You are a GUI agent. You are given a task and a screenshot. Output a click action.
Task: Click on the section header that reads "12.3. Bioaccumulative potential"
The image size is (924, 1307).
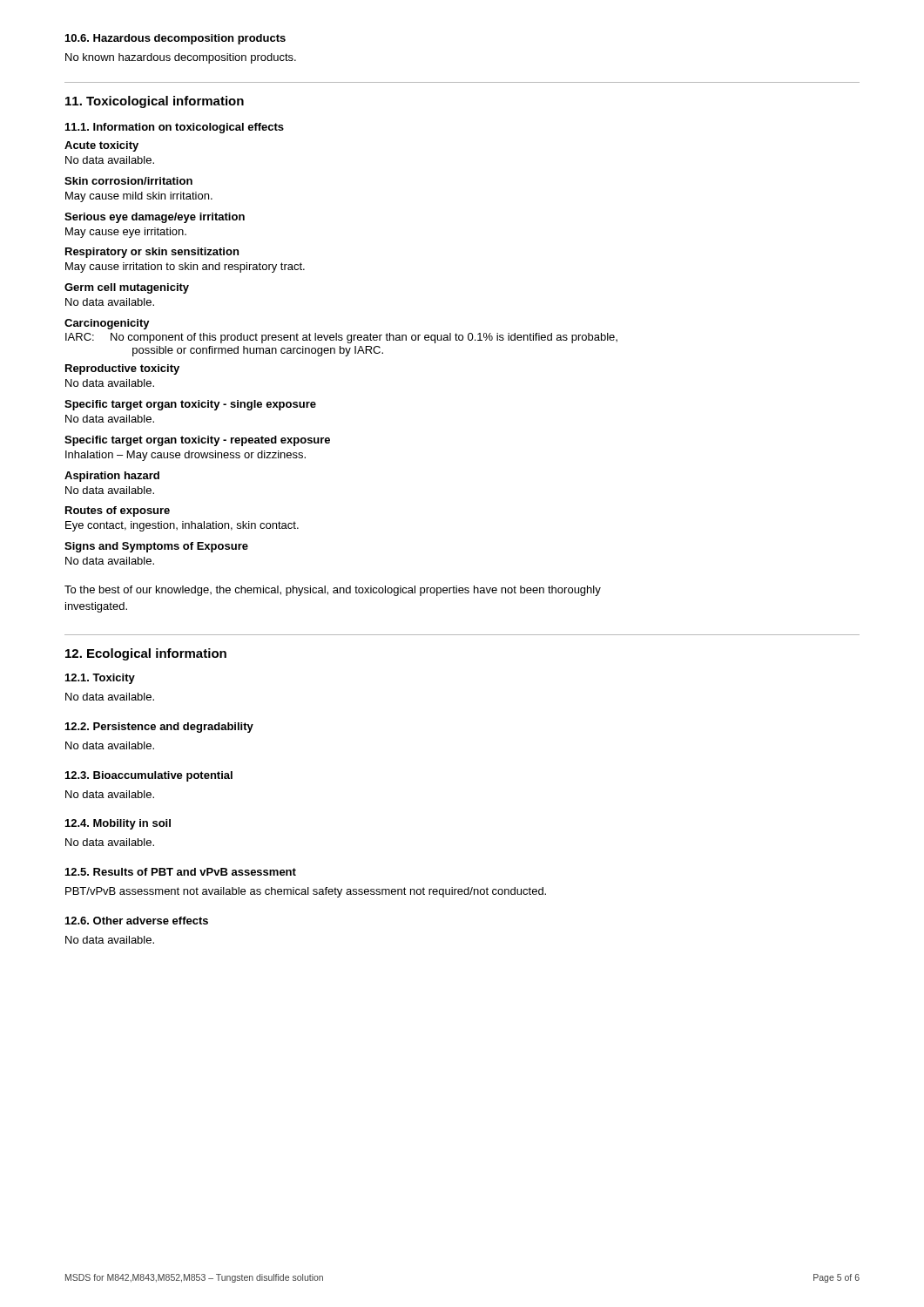point(149,775)
